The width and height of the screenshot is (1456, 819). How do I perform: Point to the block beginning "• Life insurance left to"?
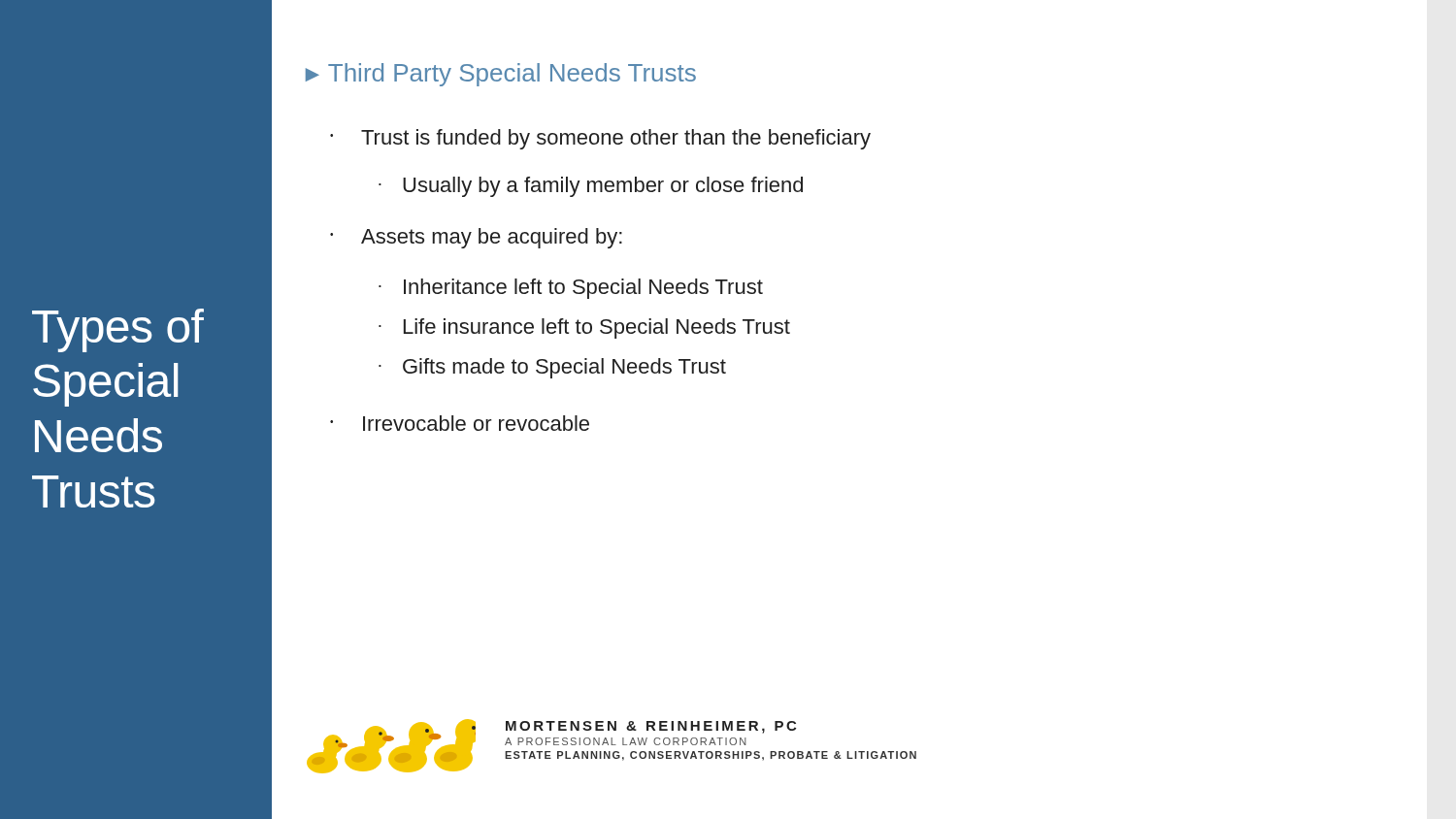584,328
